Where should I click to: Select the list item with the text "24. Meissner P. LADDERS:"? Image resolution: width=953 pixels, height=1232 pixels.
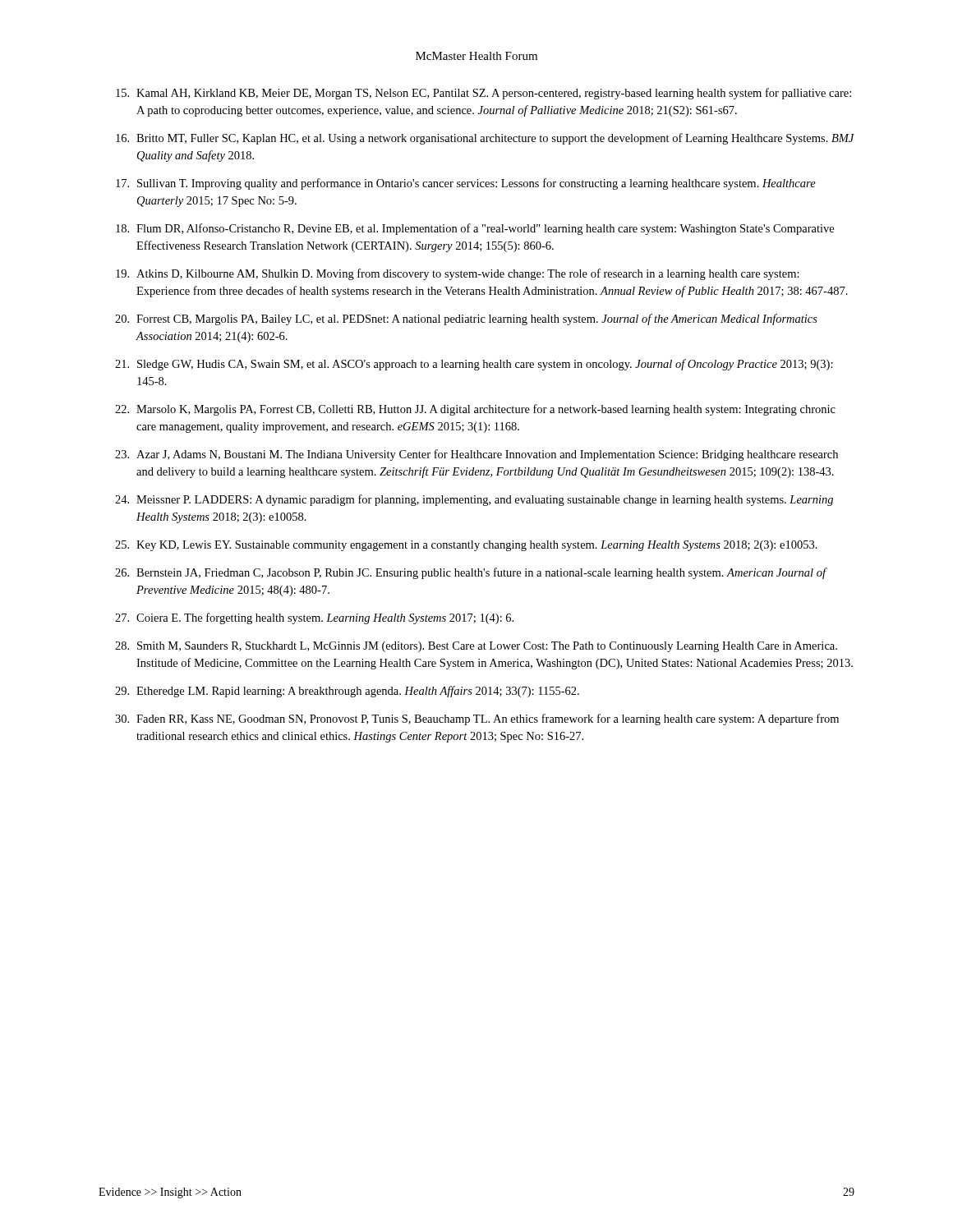coord(476,509)
